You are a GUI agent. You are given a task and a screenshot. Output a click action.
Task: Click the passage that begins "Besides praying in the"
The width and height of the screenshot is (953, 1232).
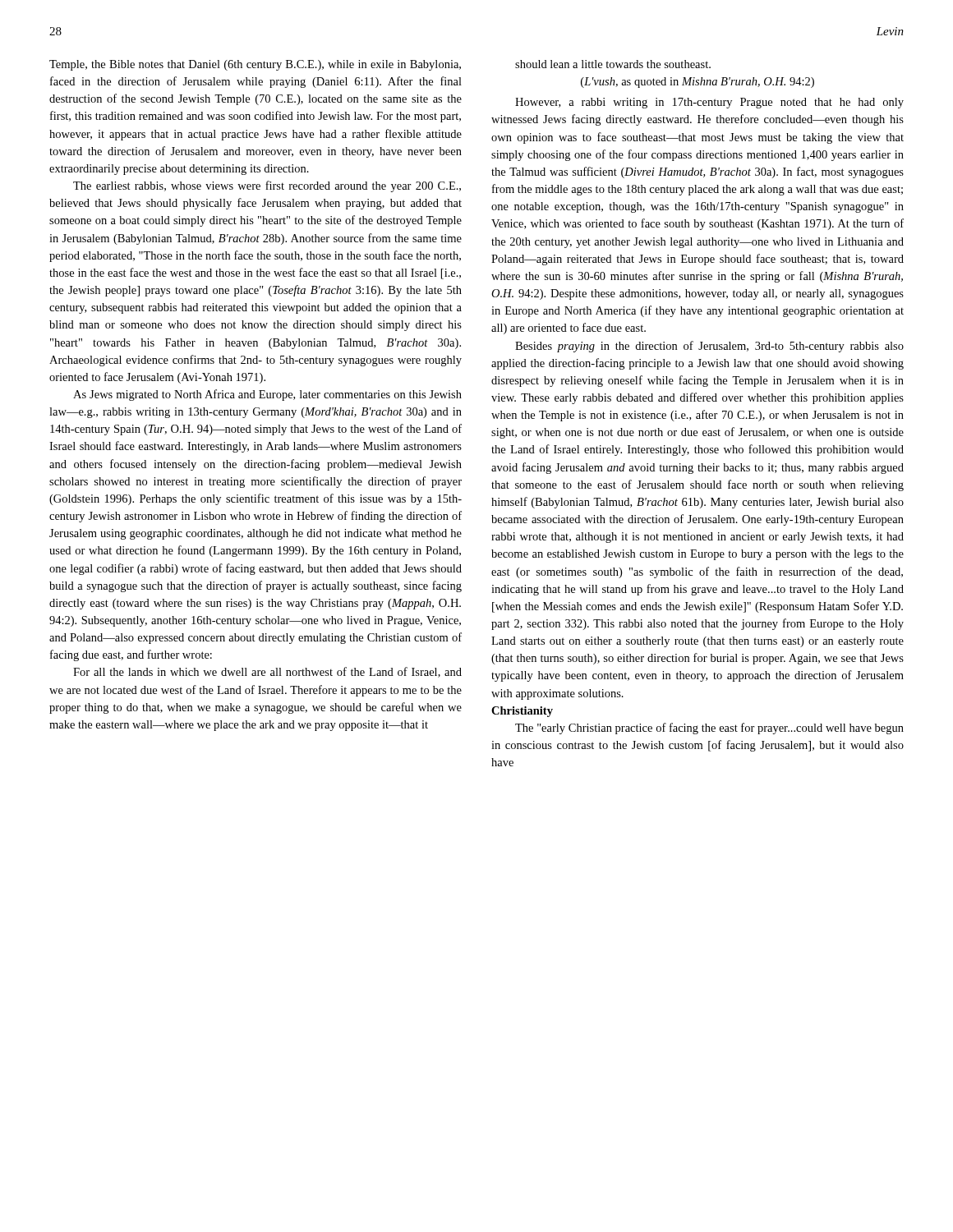698,520
